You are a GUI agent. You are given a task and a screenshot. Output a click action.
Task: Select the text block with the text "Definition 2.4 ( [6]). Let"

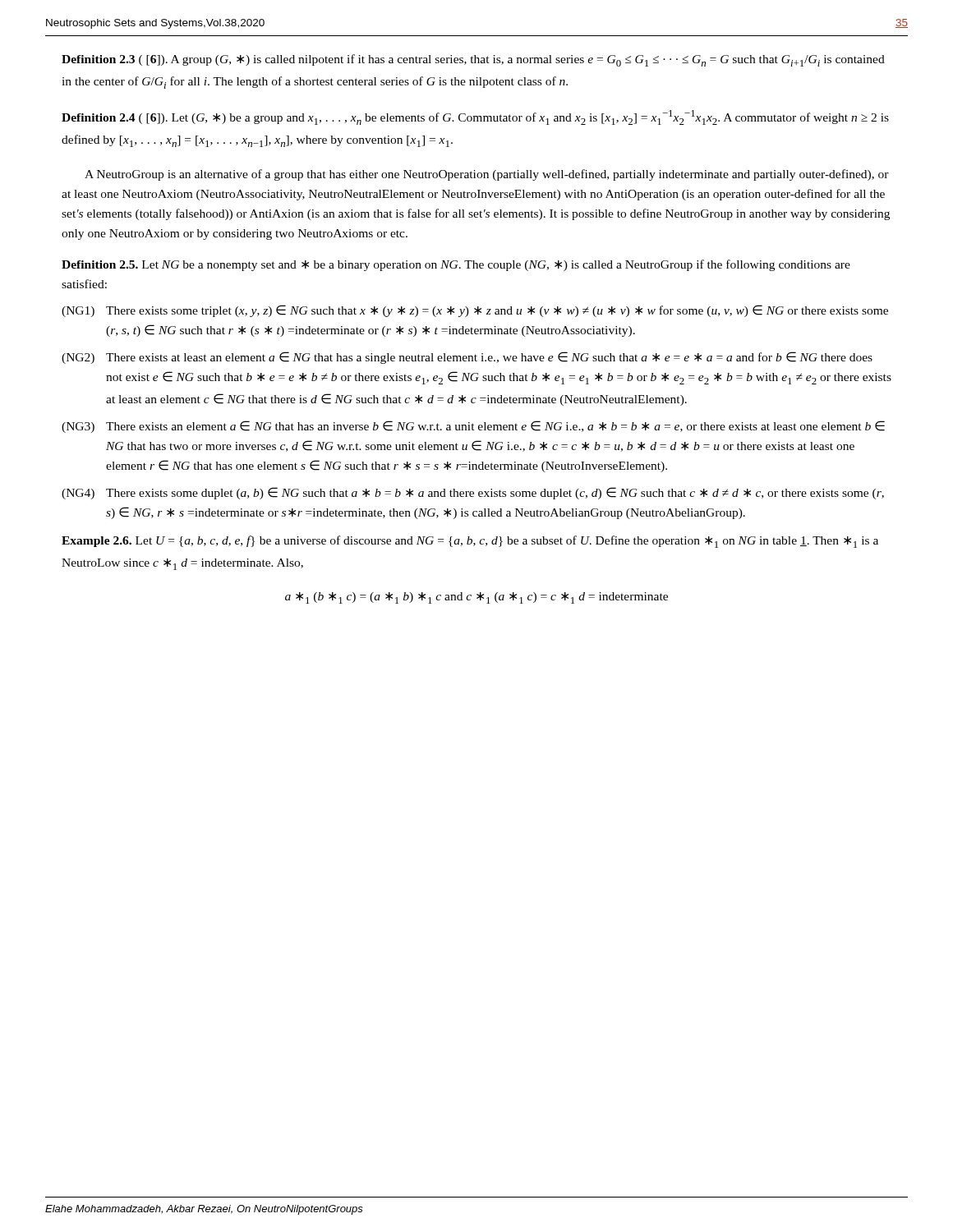[x=475, y=128]
